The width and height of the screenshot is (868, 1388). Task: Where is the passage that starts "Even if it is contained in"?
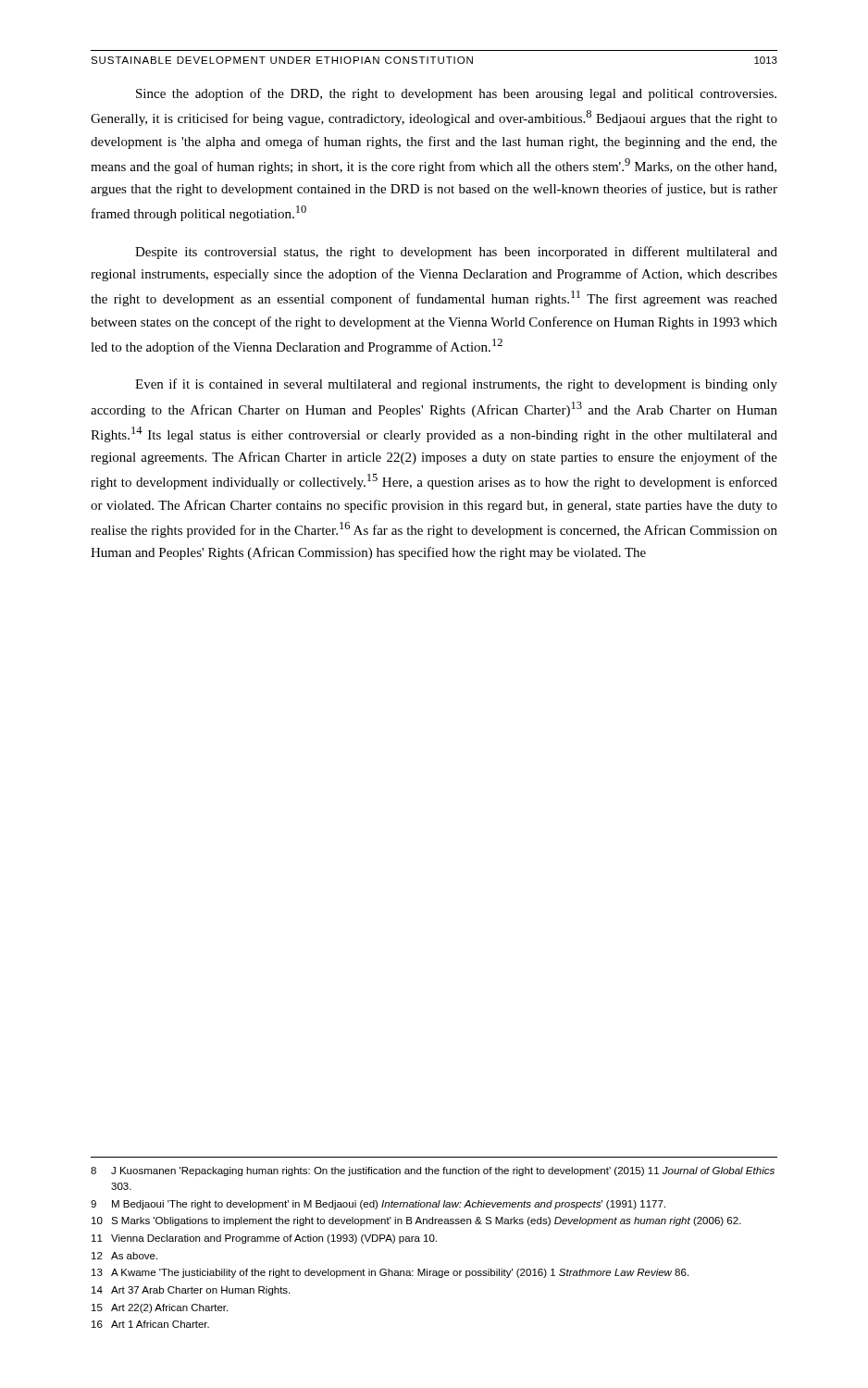tap(434, 469)
